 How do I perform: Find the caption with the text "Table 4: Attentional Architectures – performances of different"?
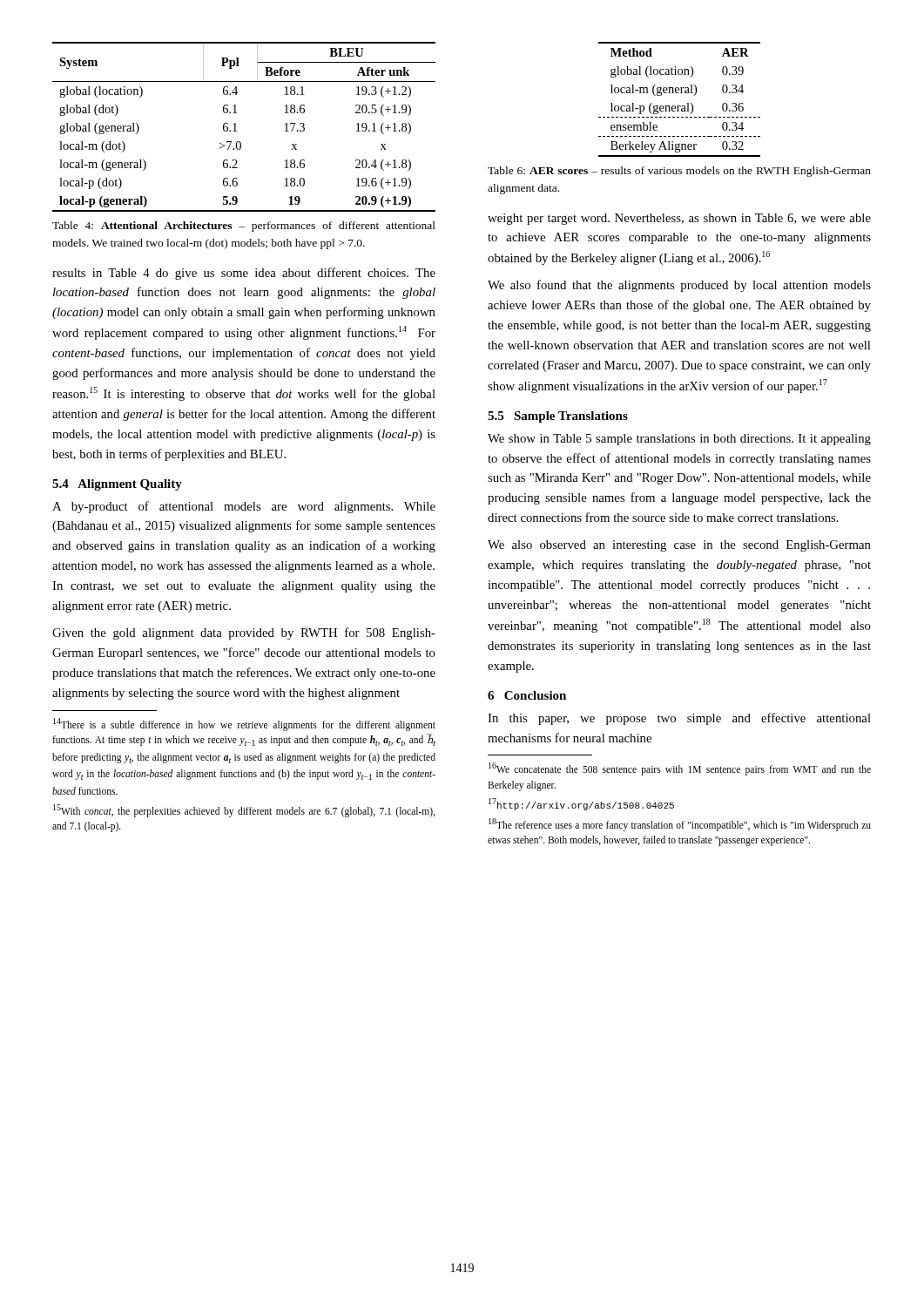point(244,235)
